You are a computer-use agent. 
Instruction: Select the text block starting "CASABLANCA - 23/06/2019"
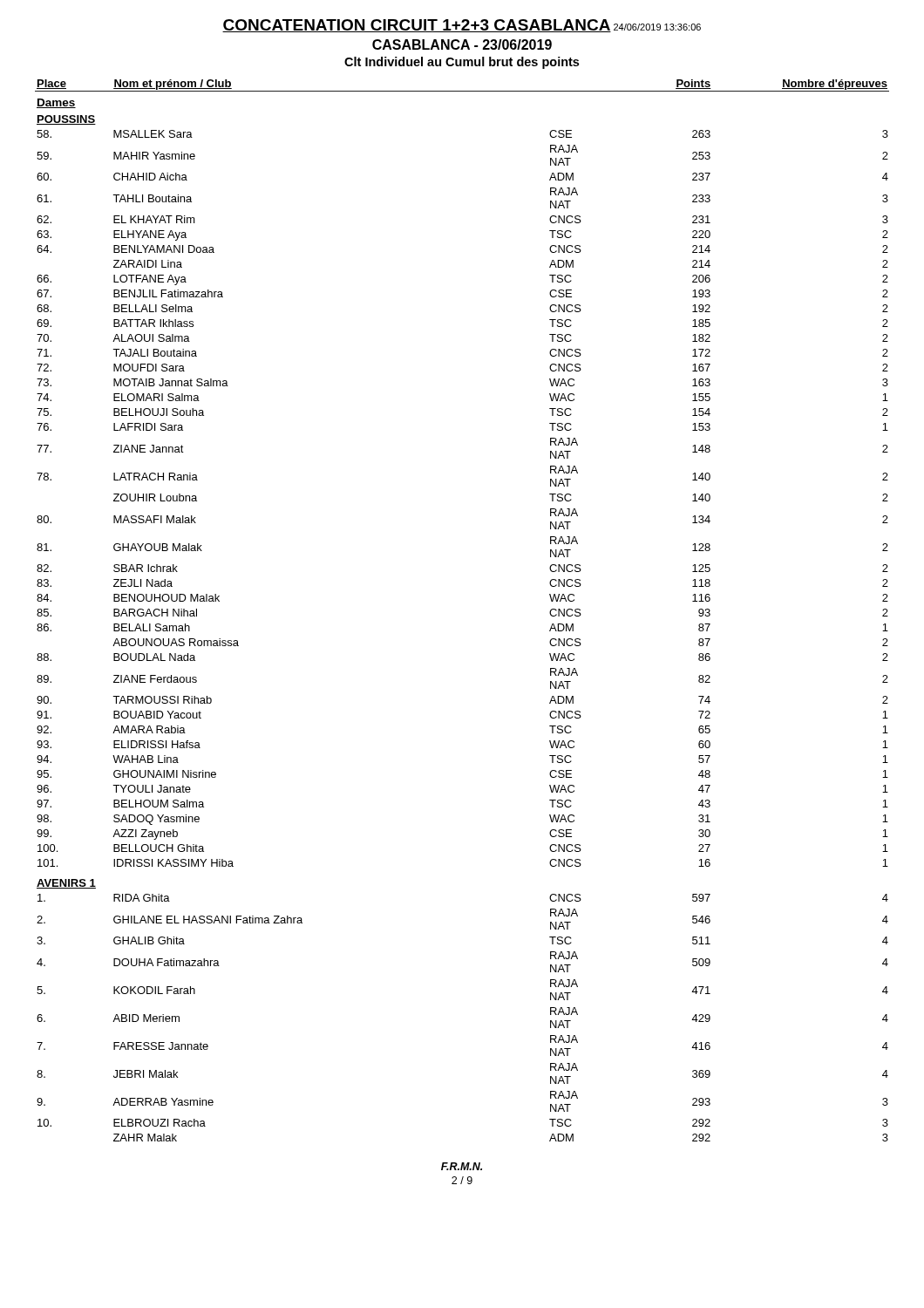point(462,45)
